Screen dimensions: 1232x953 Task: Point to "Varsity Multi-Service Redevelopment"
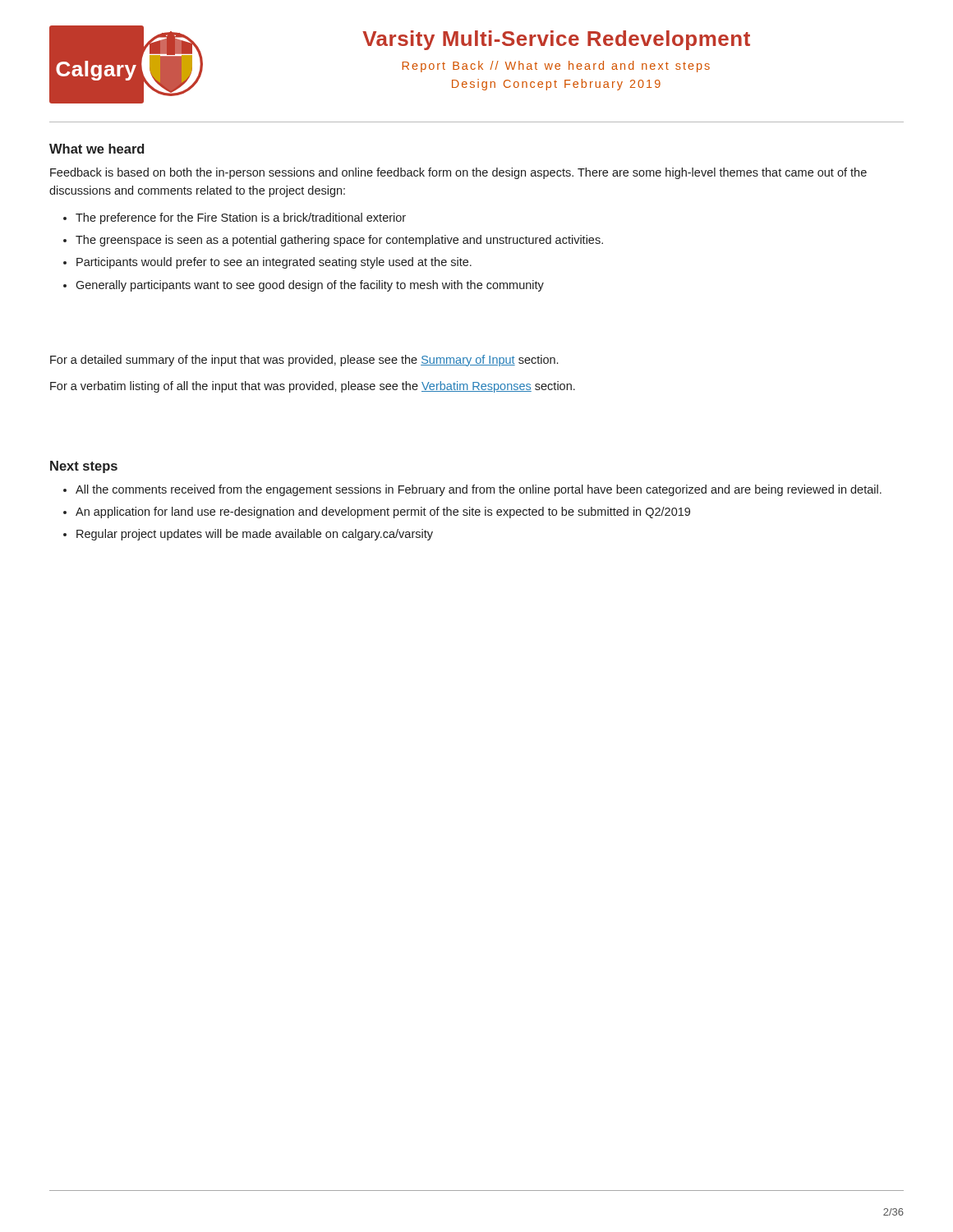[557, 39]
